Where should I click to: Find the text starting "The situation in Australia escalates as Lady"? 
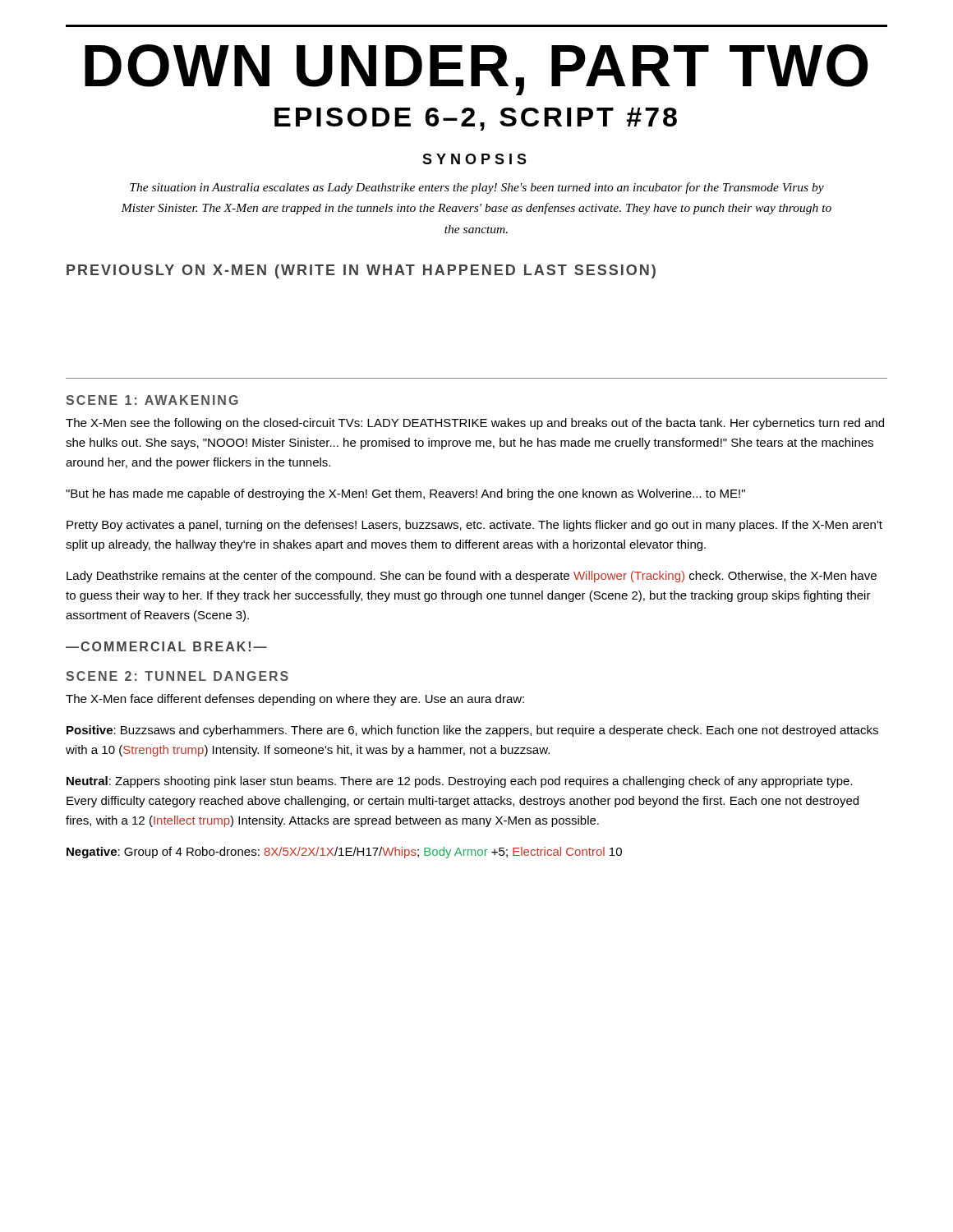(x=476, y=207)
